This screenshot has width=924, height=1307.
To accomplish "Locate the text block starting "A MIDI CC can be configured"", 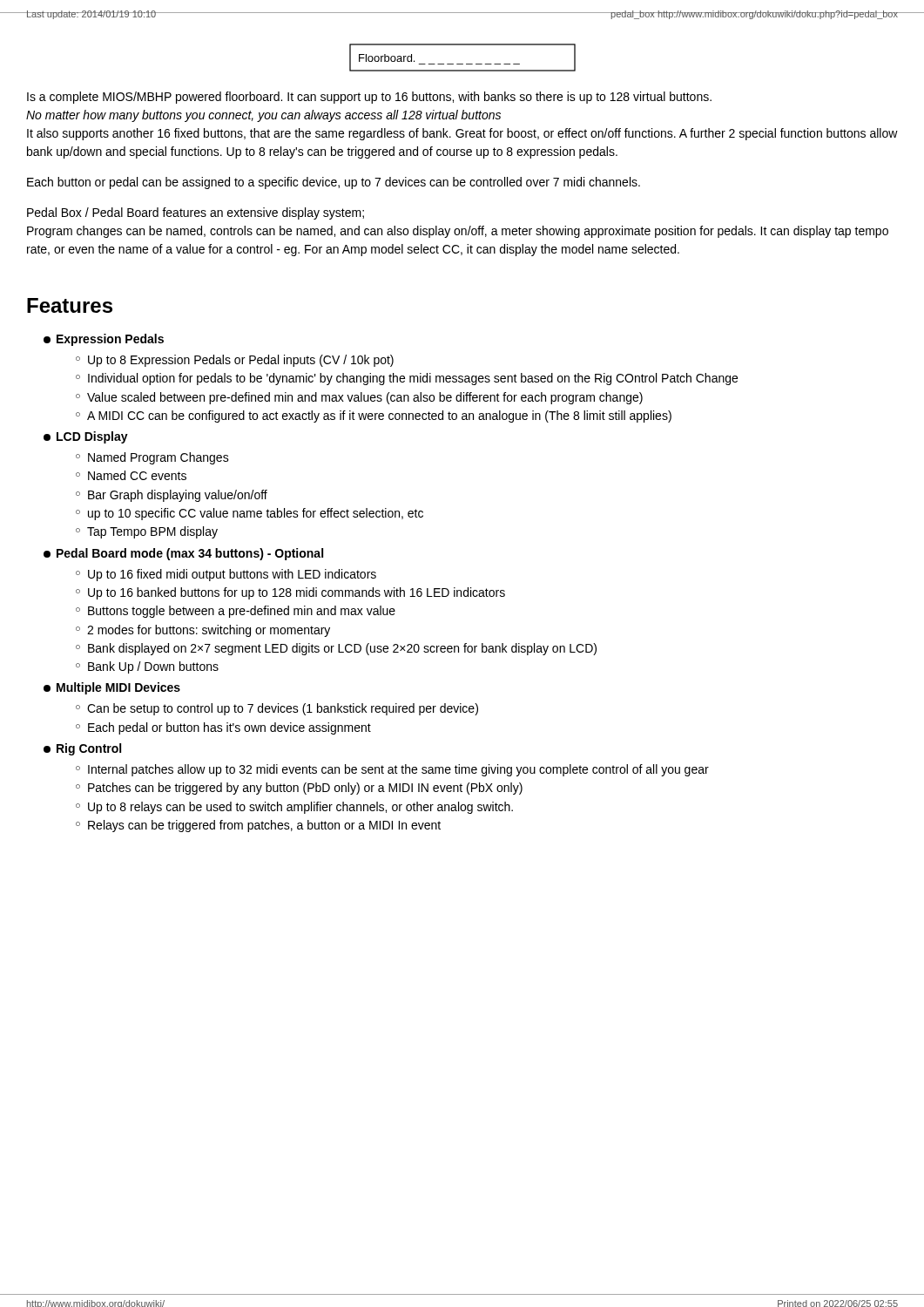I will (x=380, y=416).
